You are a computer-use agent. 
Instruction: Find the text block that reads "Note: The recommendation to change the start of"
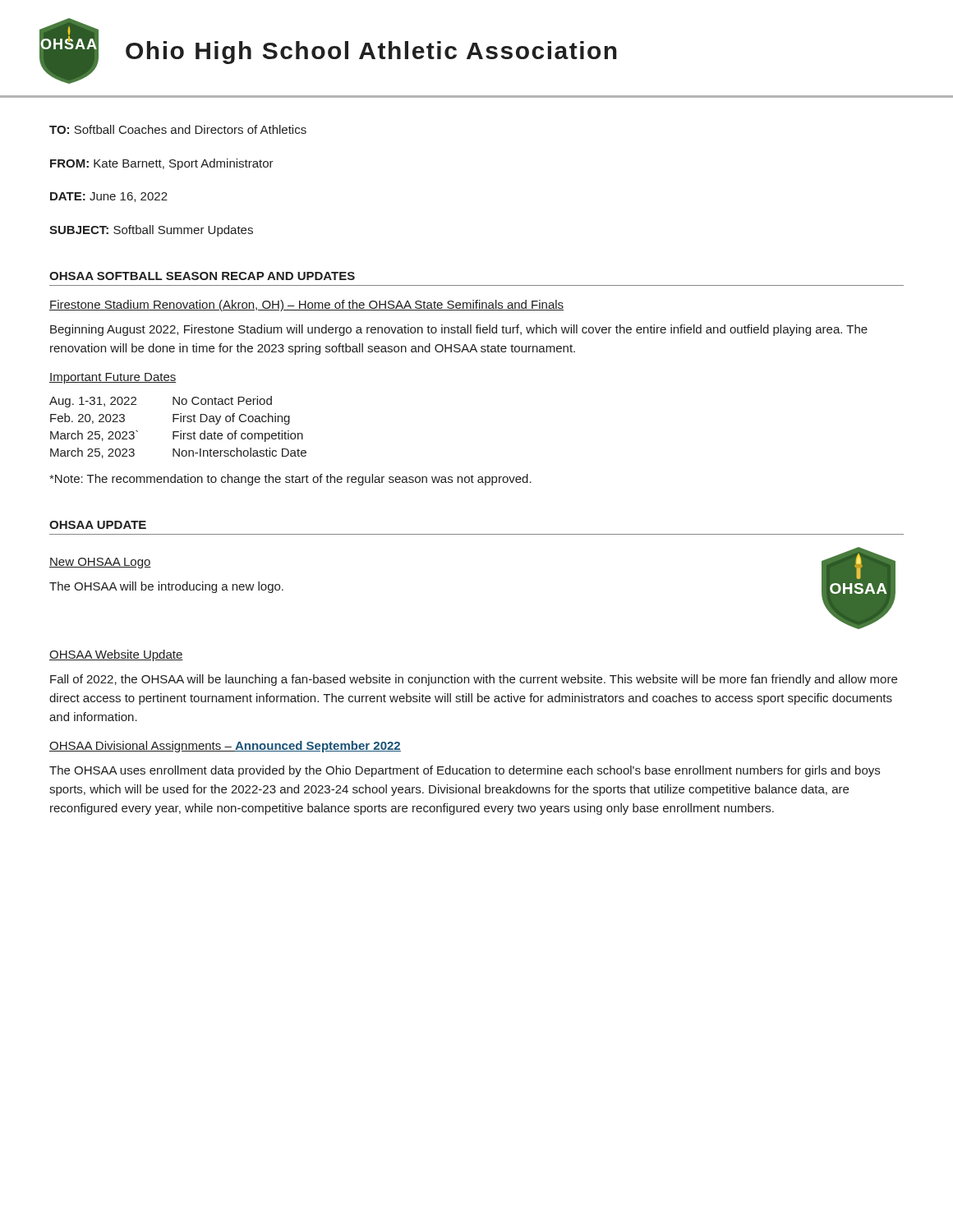pyautogui.click(x=291, y=478)
